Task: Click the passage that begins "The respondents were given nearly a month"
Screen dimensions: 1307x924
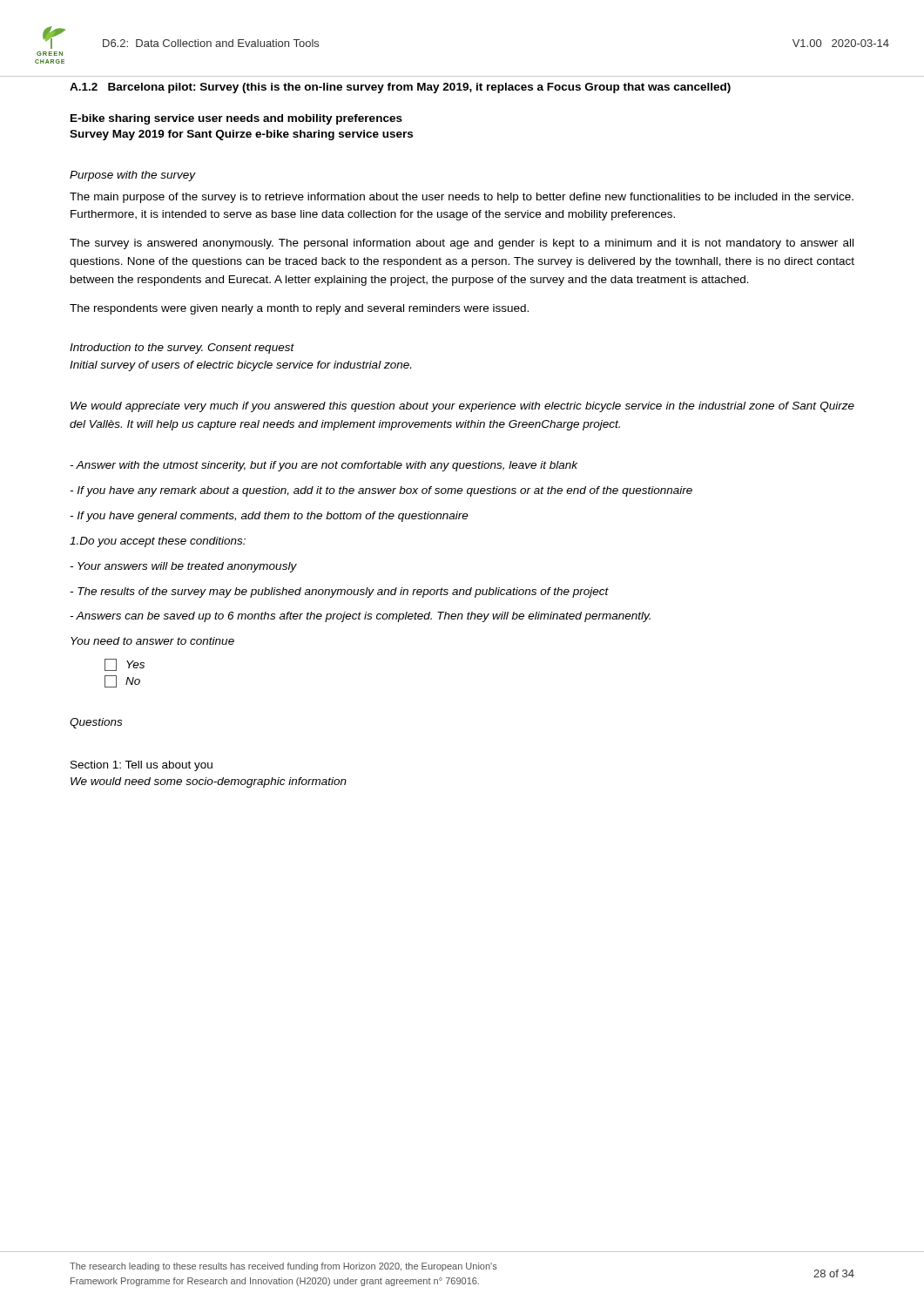Action: click(300, 308)
